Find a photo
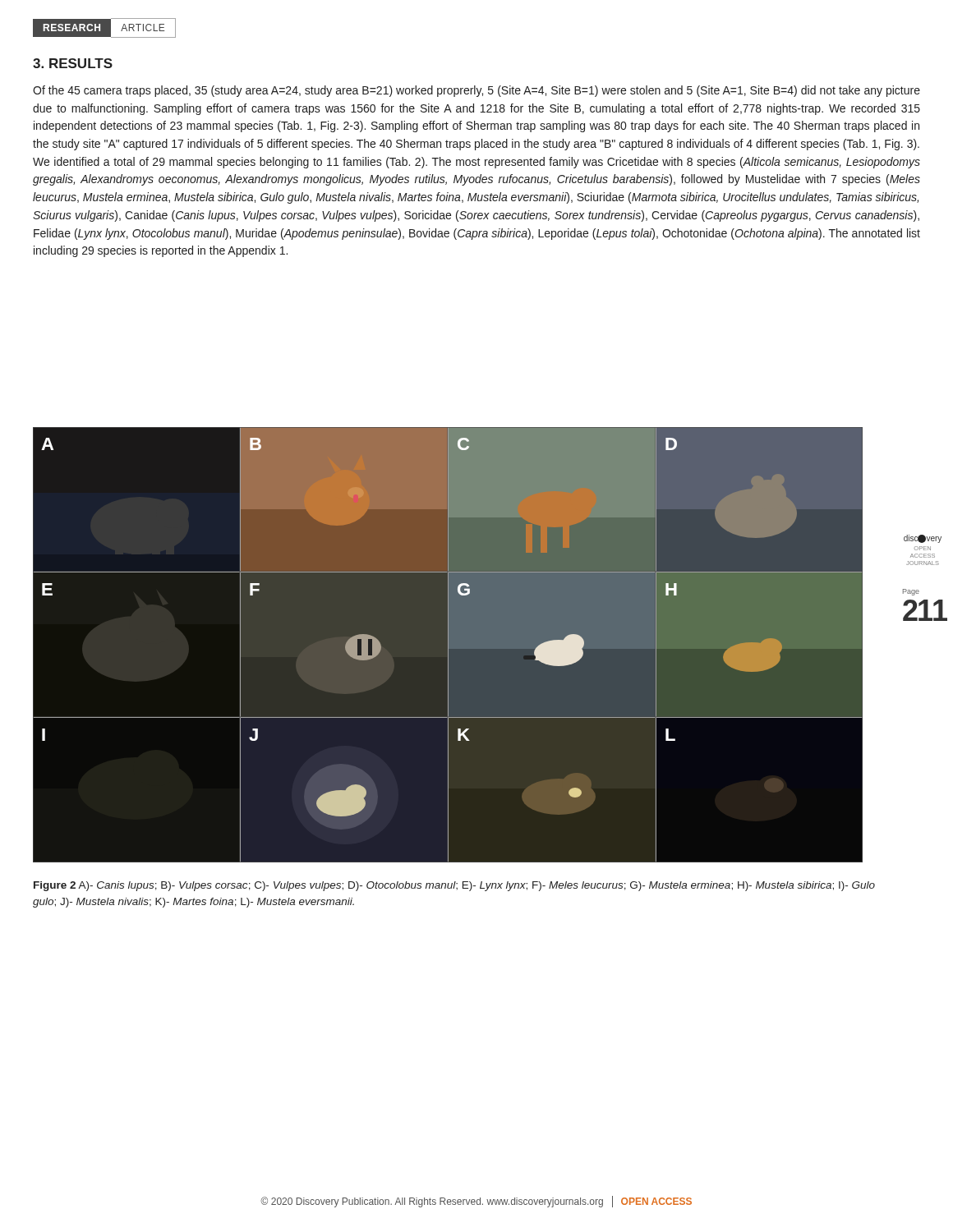The image size is (953, 1232). point(448,645)
